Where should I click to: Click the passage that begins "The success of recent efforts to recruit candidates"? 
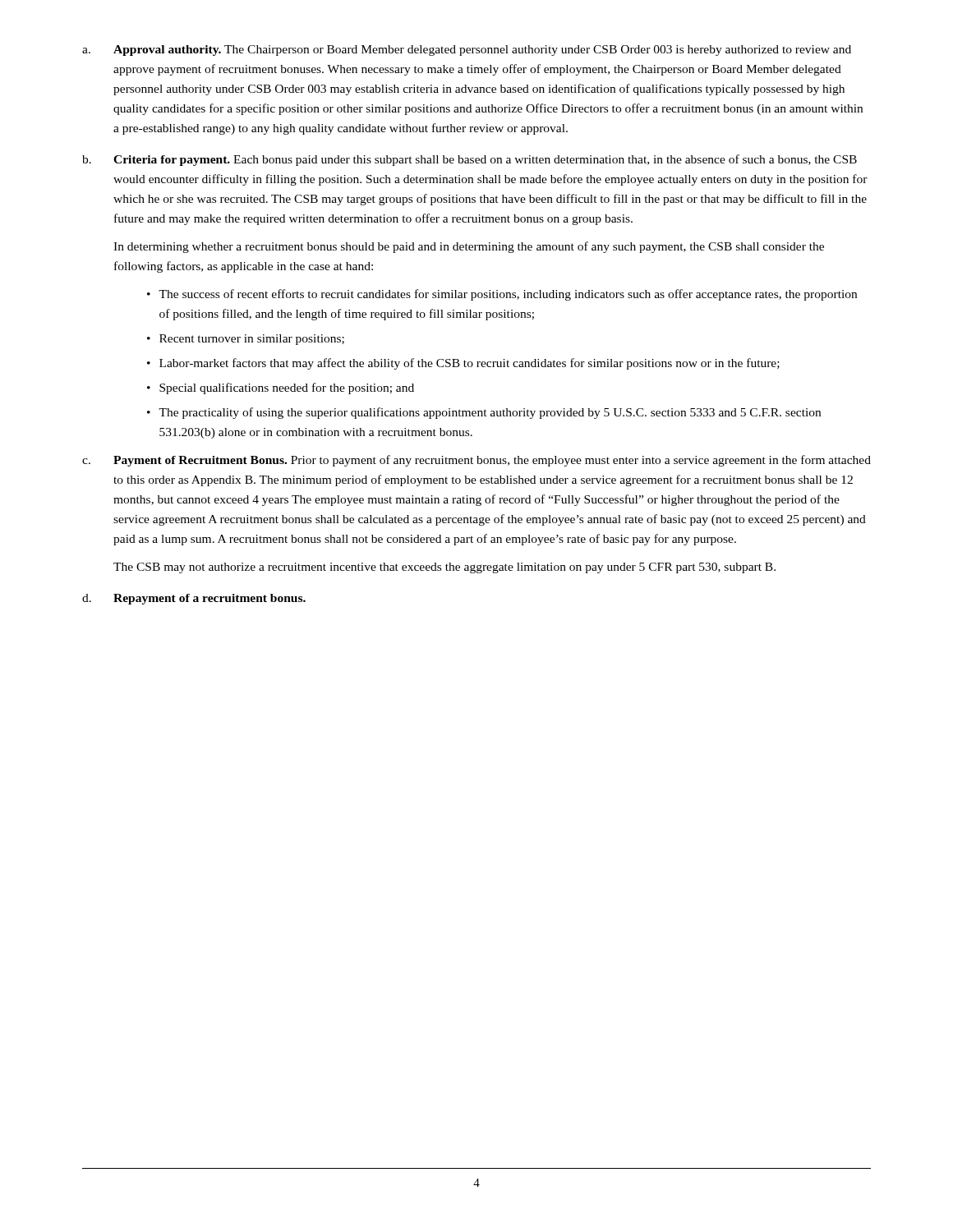[x=515, y=304]
